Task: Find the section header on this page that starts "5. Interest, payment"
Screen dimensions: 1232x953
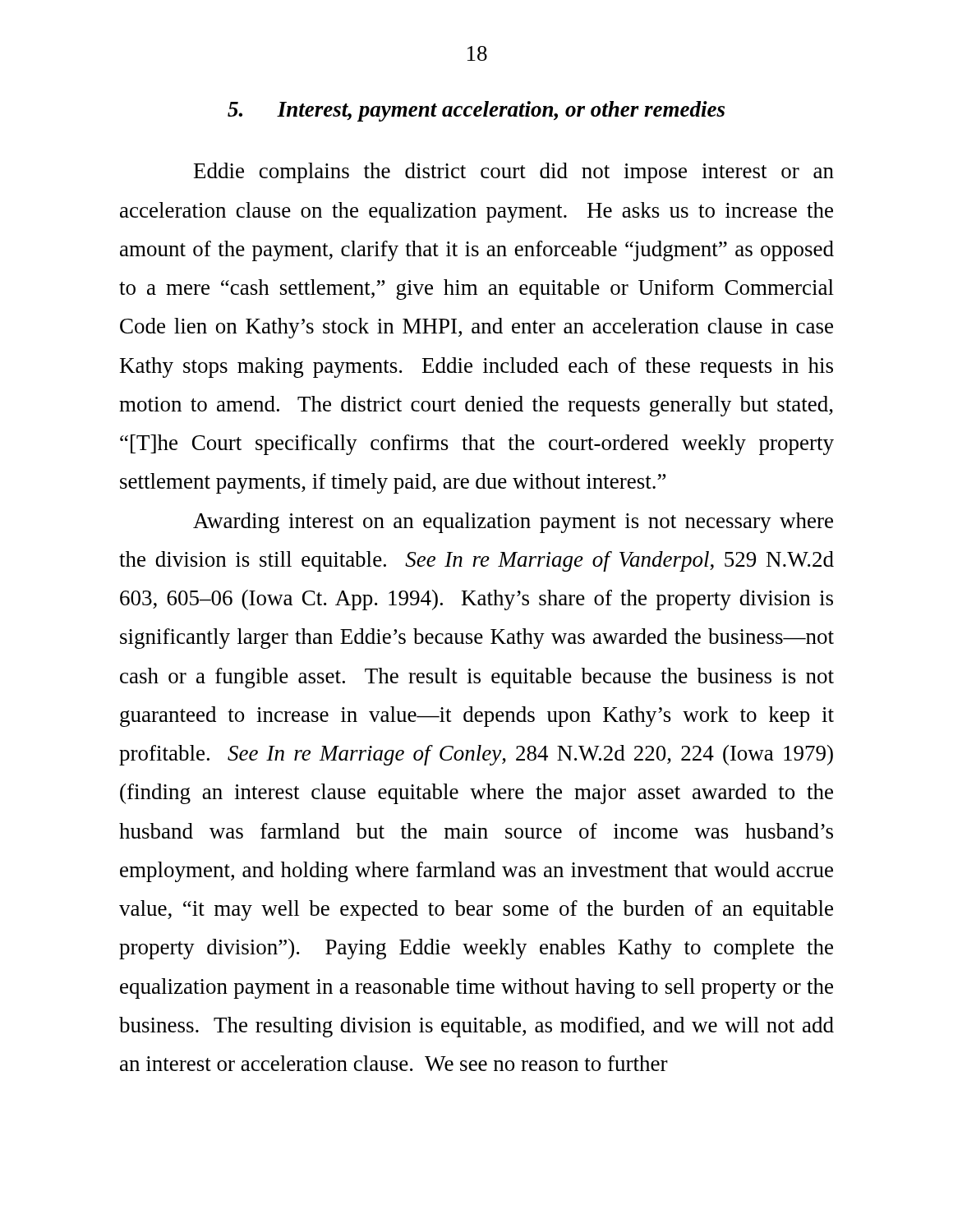Action: (476, 109)
